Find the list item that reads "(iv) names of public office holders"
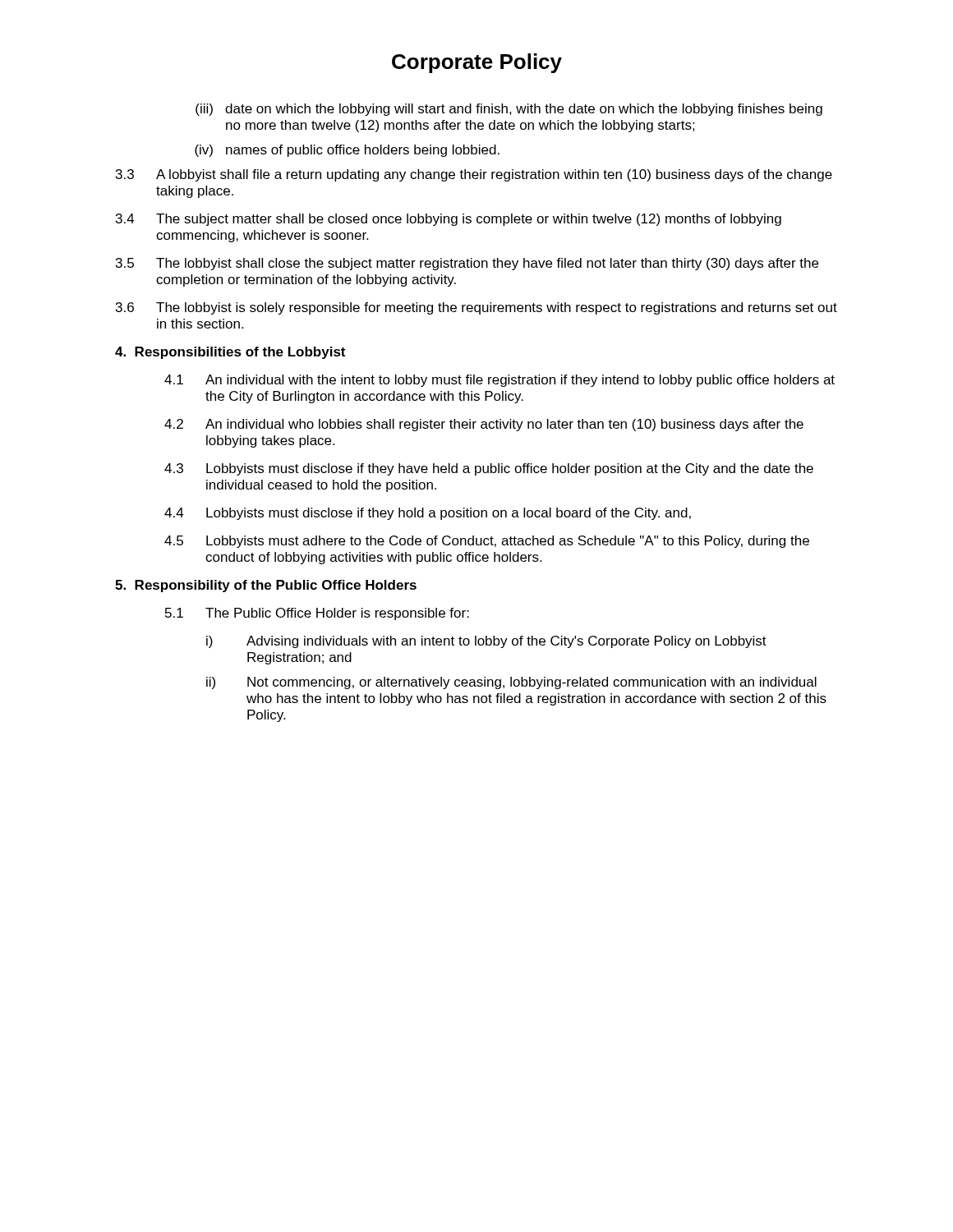The width and height of the screenshot is (953, 1232). [x=501, y=150]
